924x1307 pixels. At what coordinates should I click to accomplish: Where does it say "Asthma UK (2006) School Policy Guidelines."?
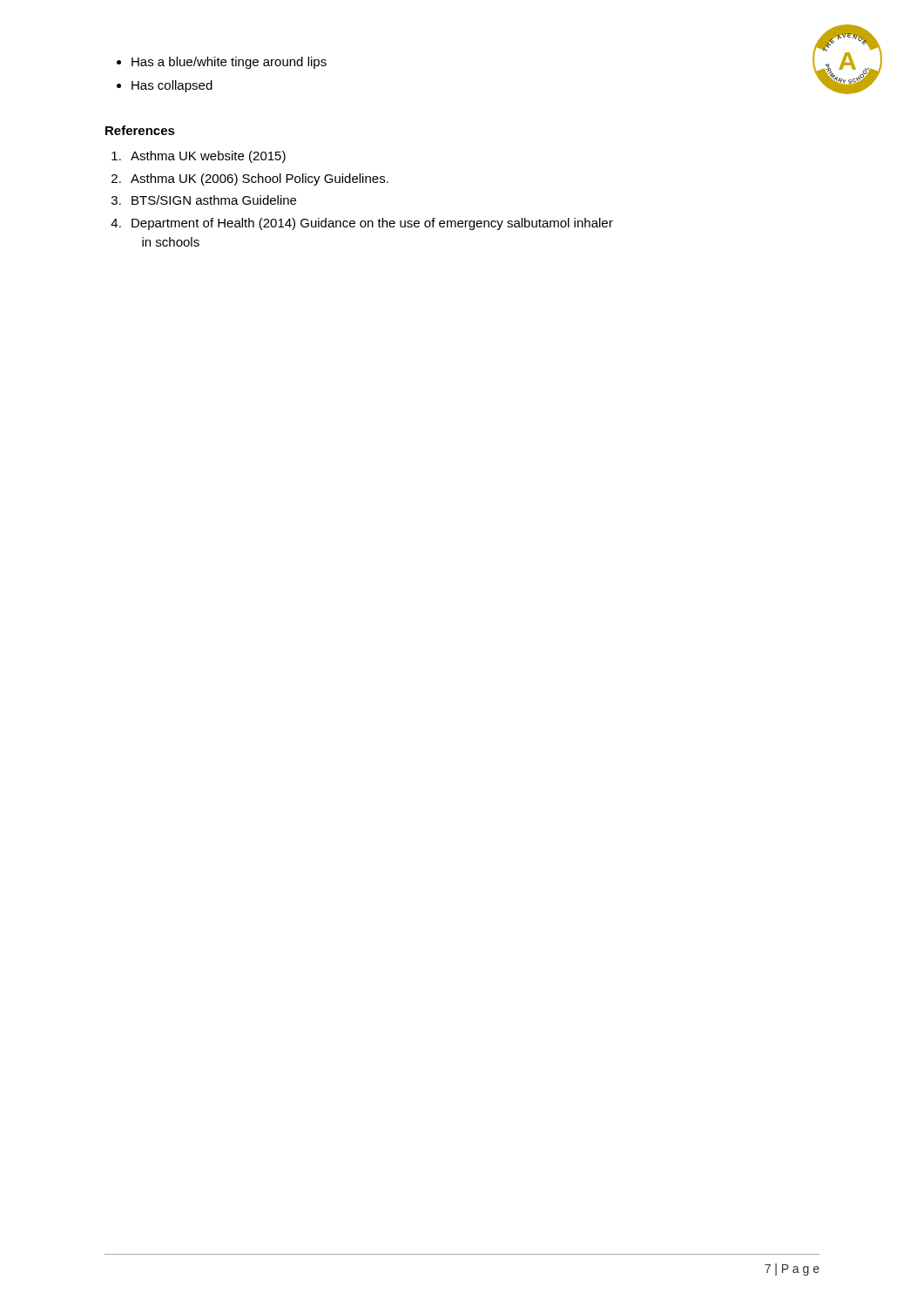click(x=250, y=179)
